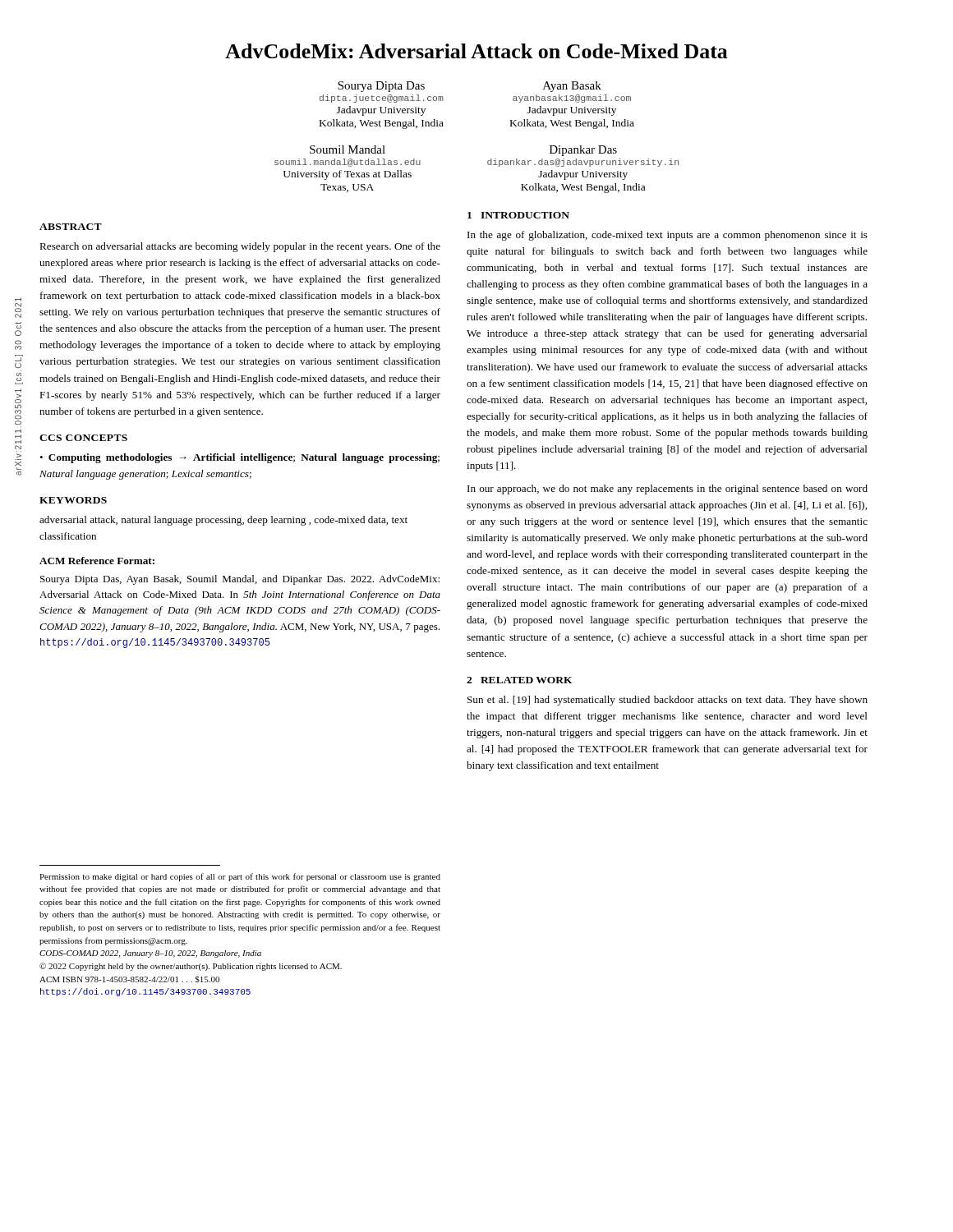
Task: Locate the text starting "• Computing methodologies →"
Action: [240, 465]
